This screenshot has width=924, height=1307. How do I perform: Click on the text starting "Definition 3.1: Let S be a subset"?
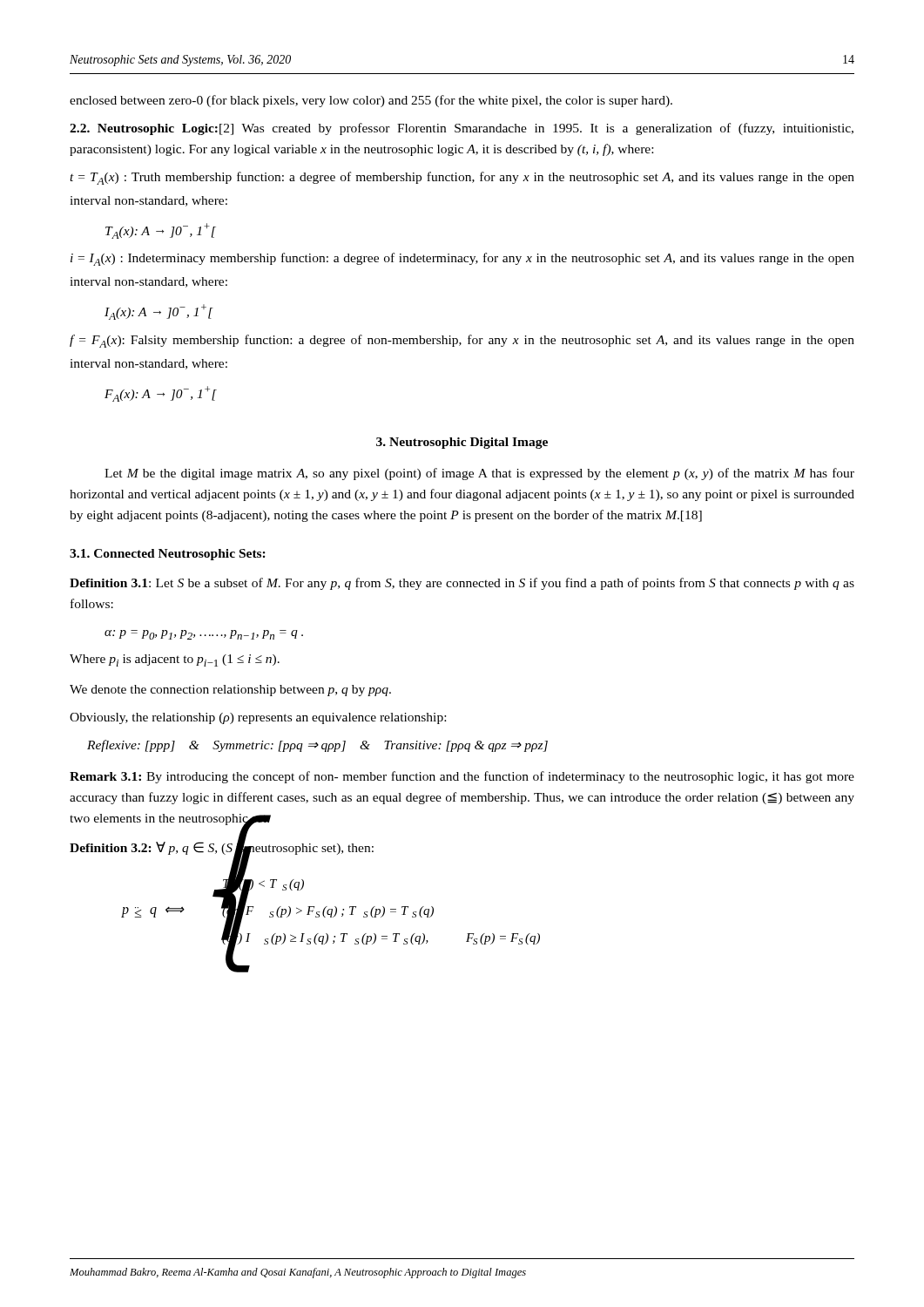(x=462, y=593)
